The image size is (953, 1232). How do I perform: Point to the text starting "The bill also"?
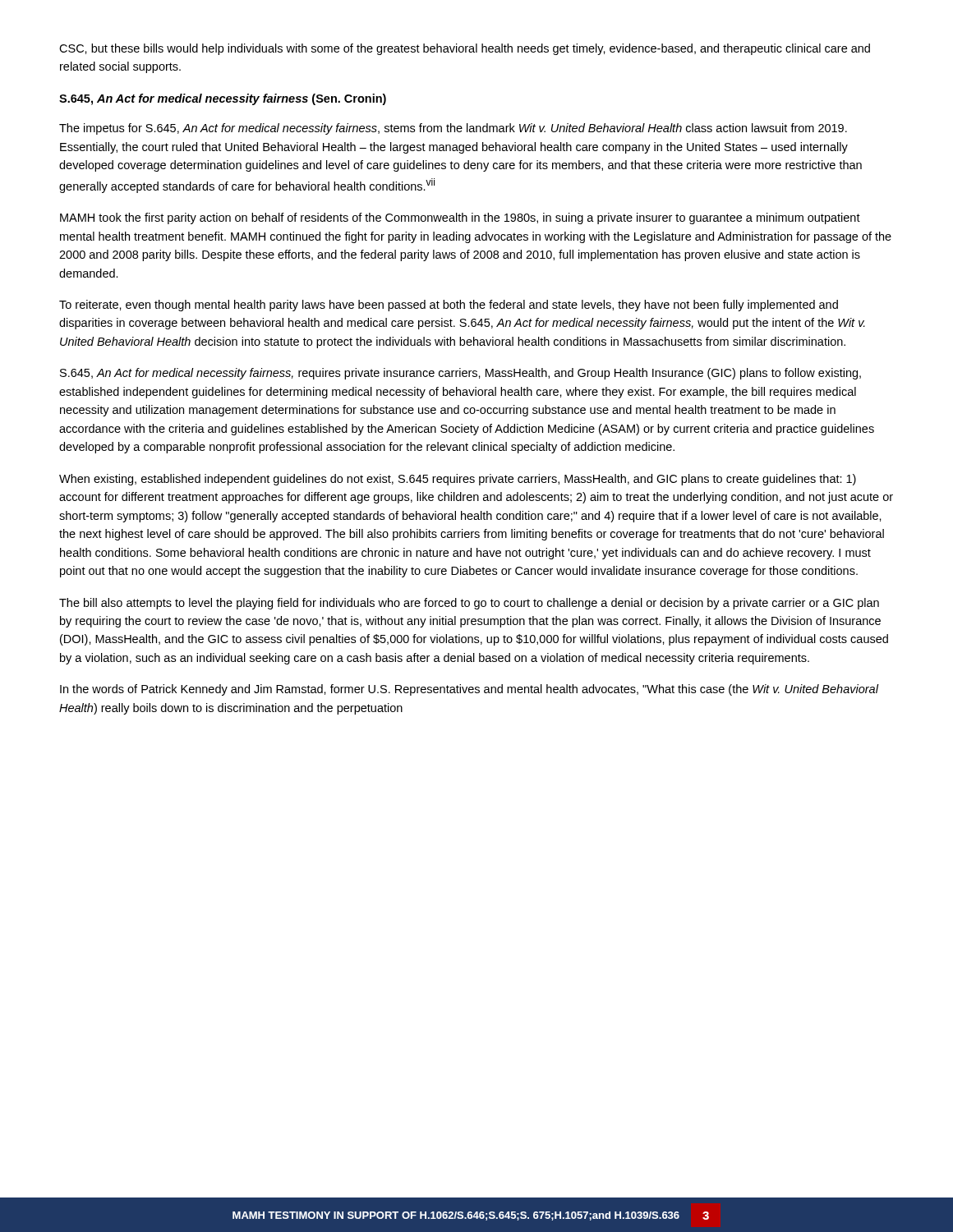tap(474, 630)
